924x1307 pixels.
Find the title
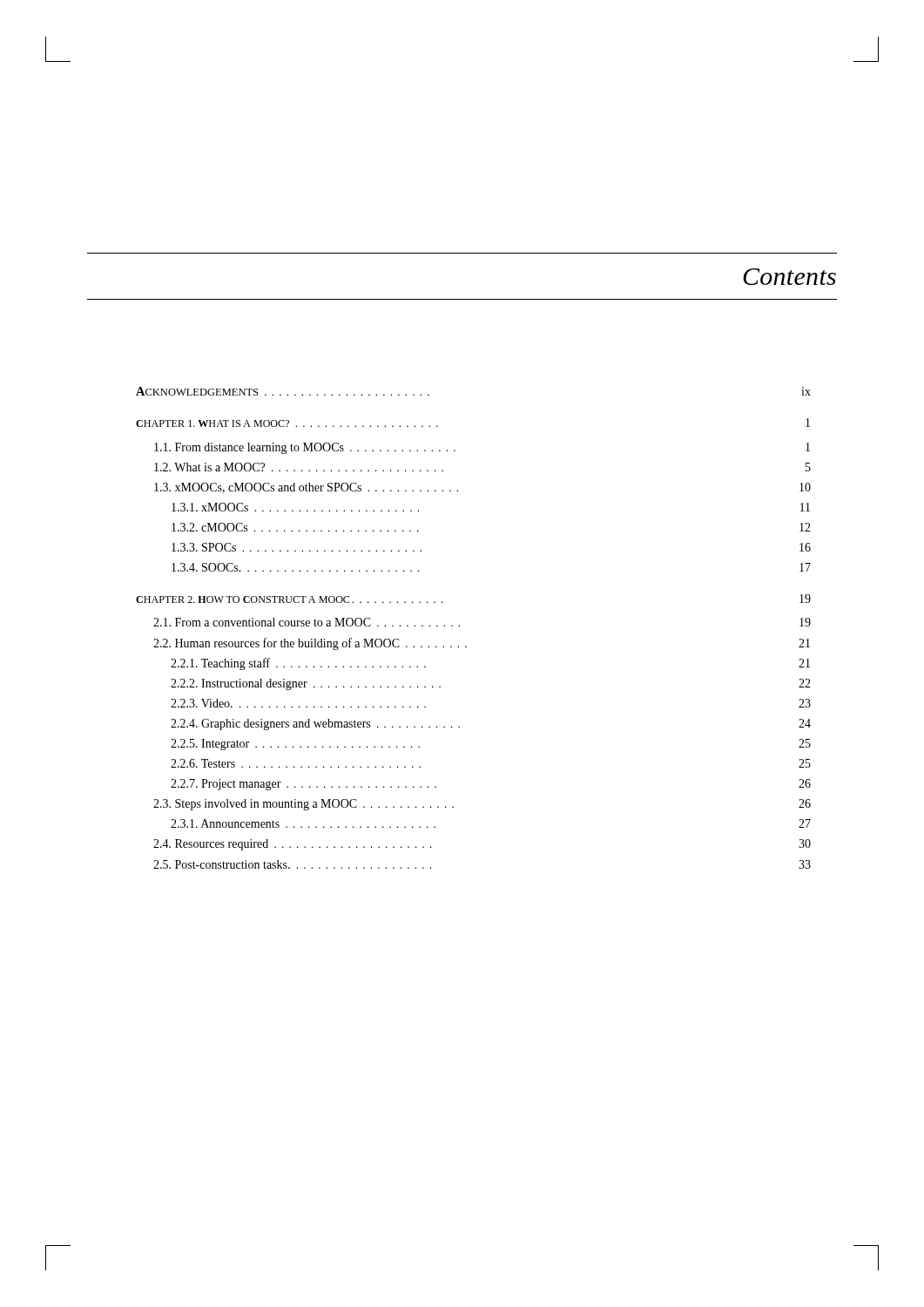(789, 276)
